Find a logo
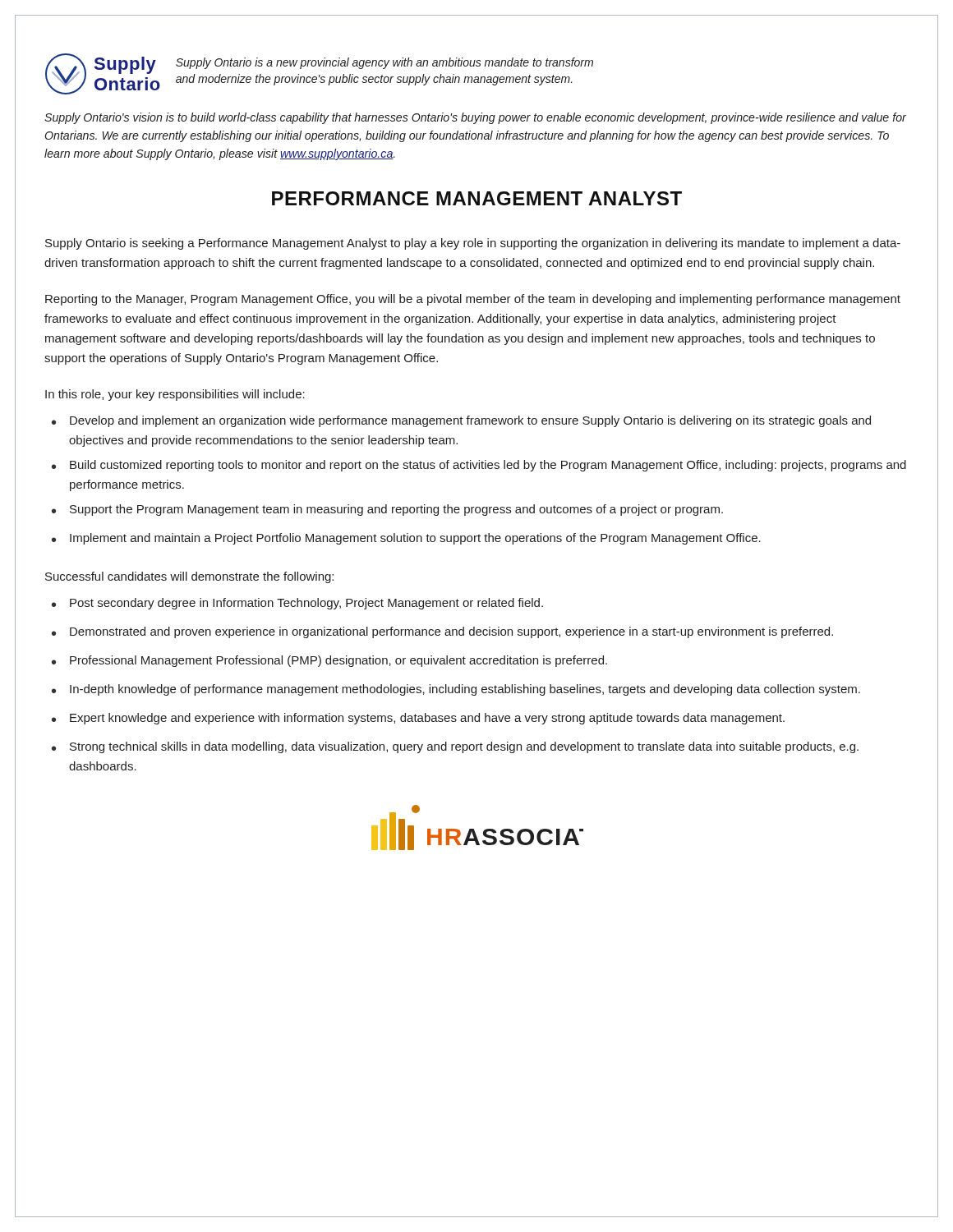Screen dimensions: 1232x953 coord(476,833)
